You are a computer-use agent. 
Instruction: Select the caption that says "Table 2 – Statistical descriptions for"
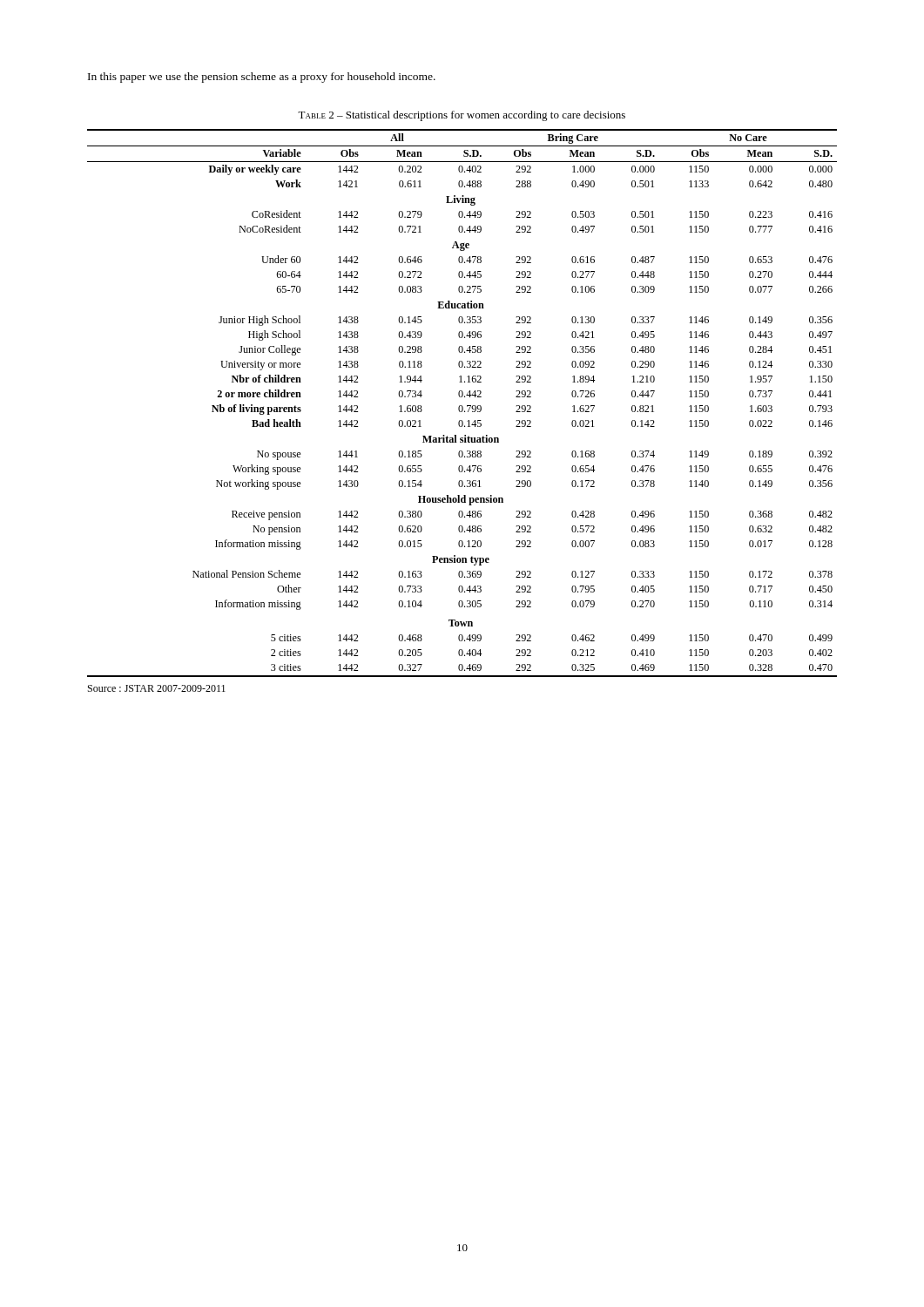(462, 115)
